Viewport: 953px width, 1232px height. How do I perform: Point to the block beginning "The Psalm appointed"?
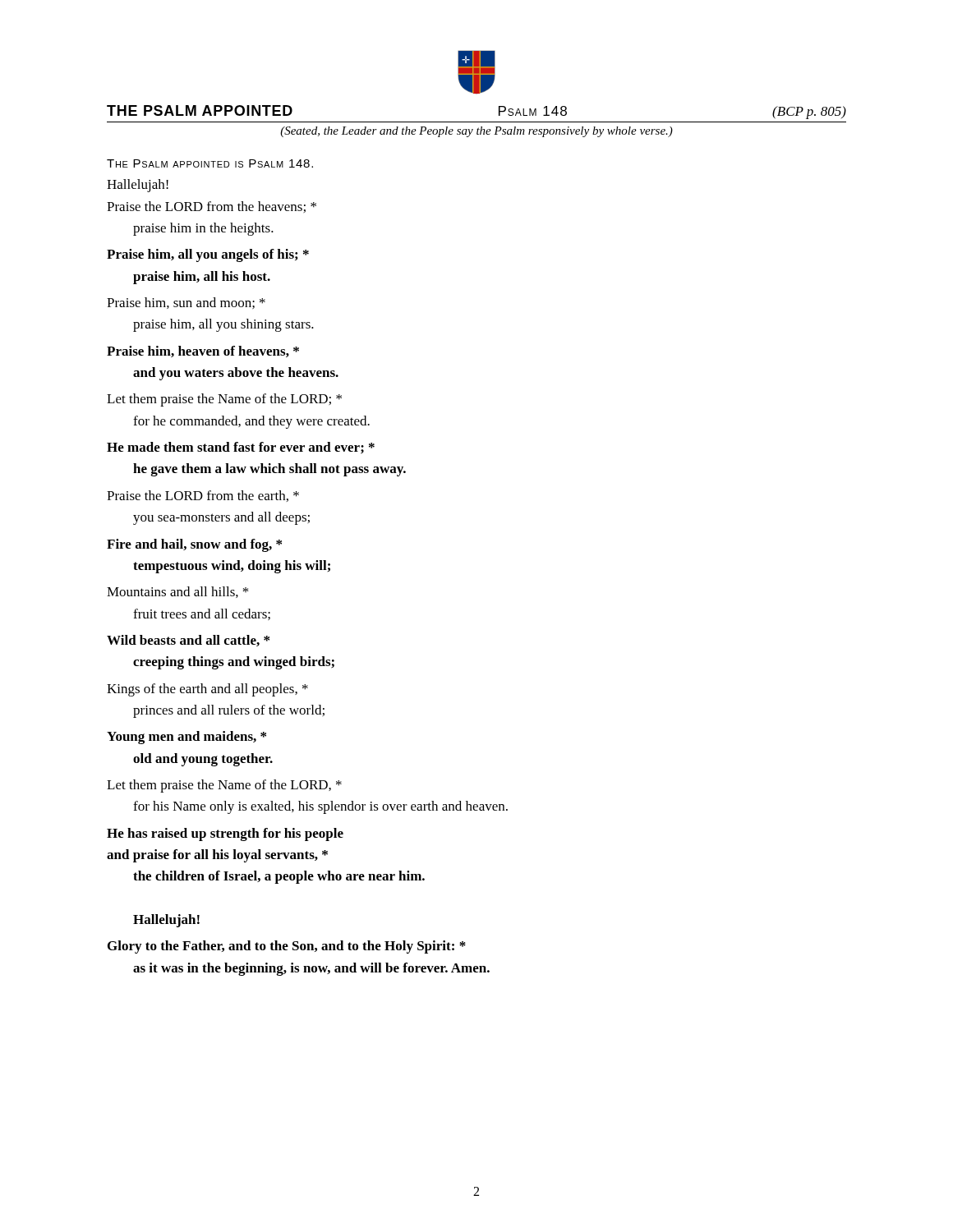210,163
